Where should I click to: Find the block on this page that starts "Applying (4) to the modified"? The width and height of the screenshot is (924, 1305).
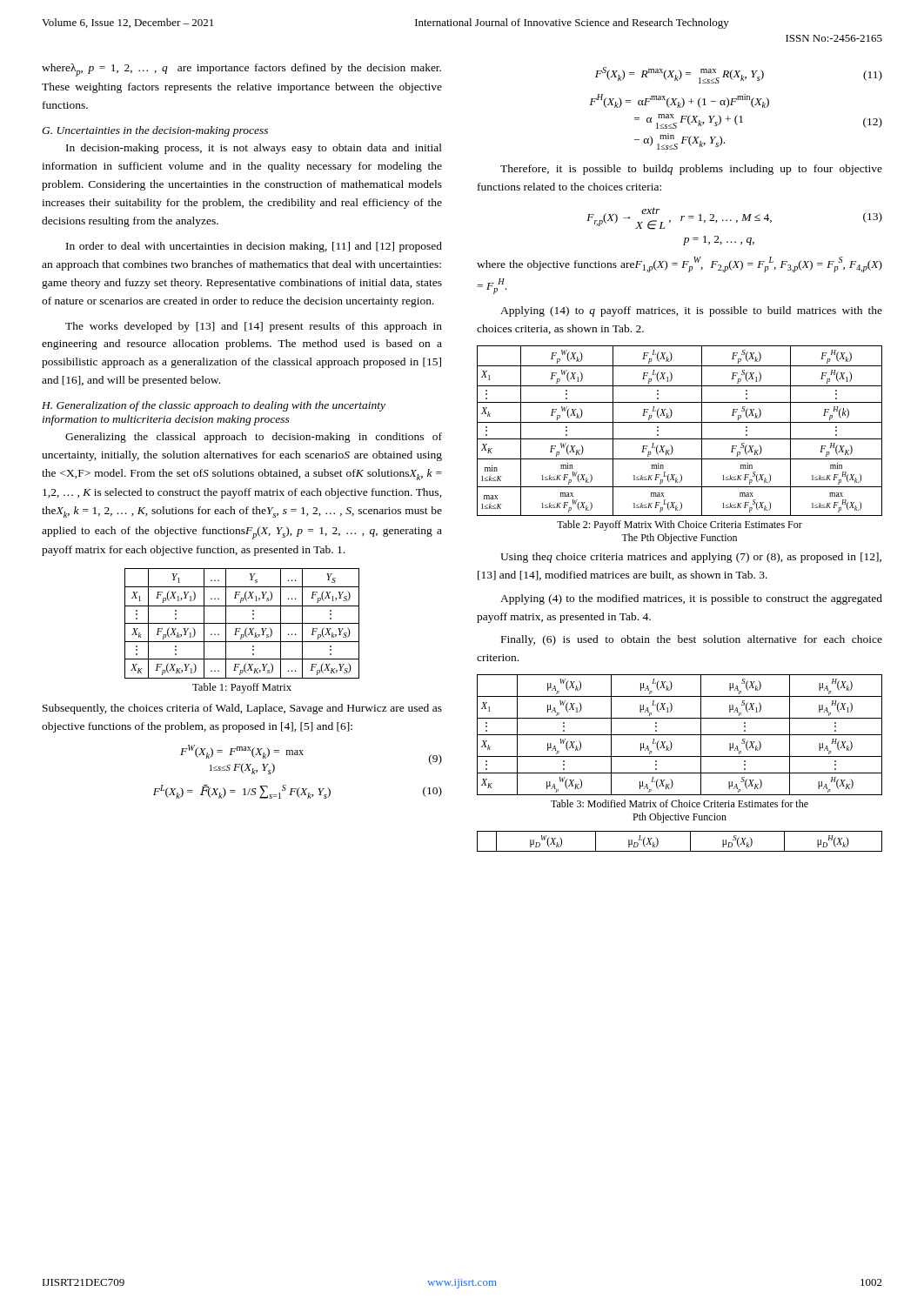(680, 607)
